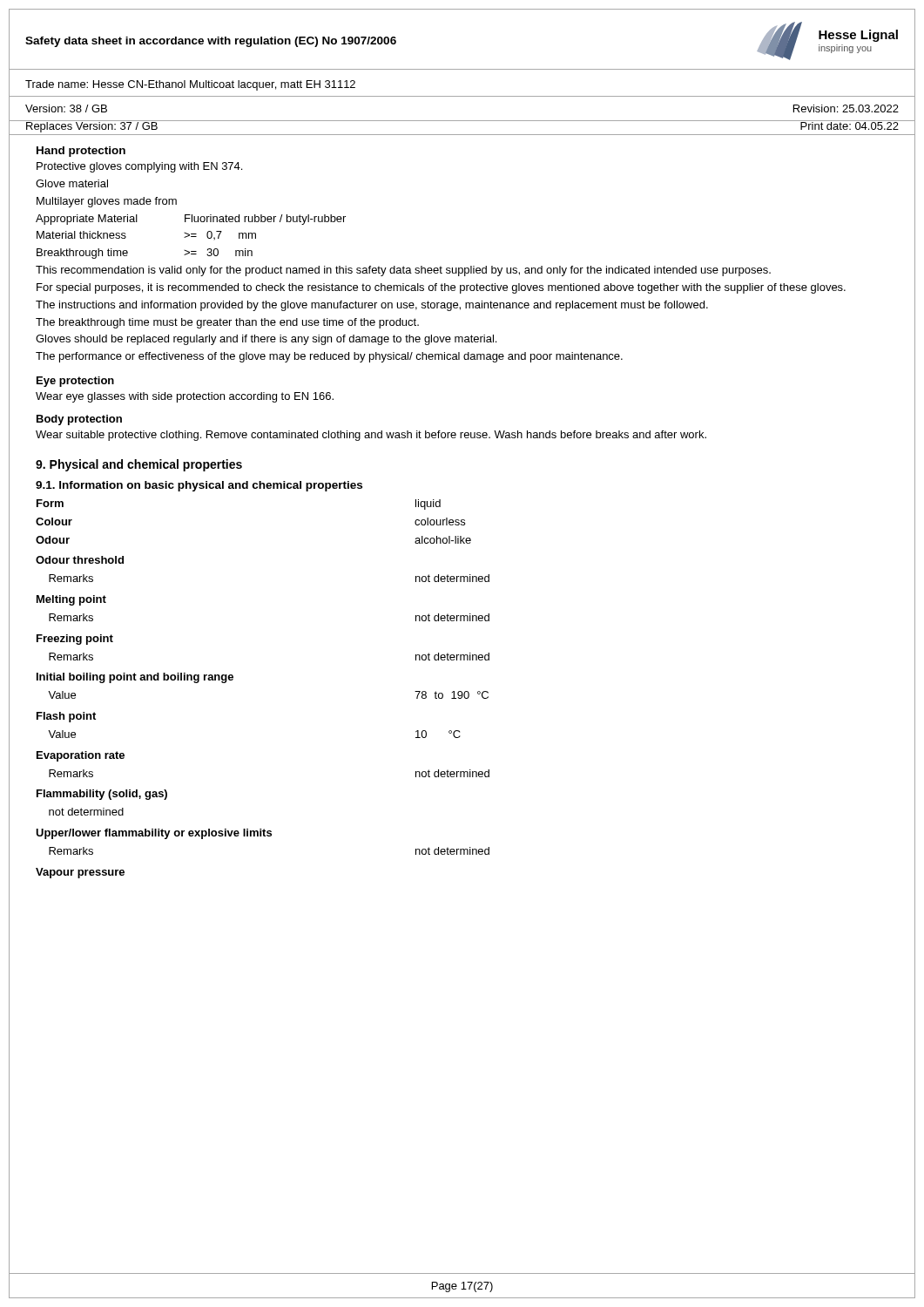Click on the text block containing "Material thickness >= 0,7"
Viewport: 924px width, 1307px height.
[x=83, y=235]
